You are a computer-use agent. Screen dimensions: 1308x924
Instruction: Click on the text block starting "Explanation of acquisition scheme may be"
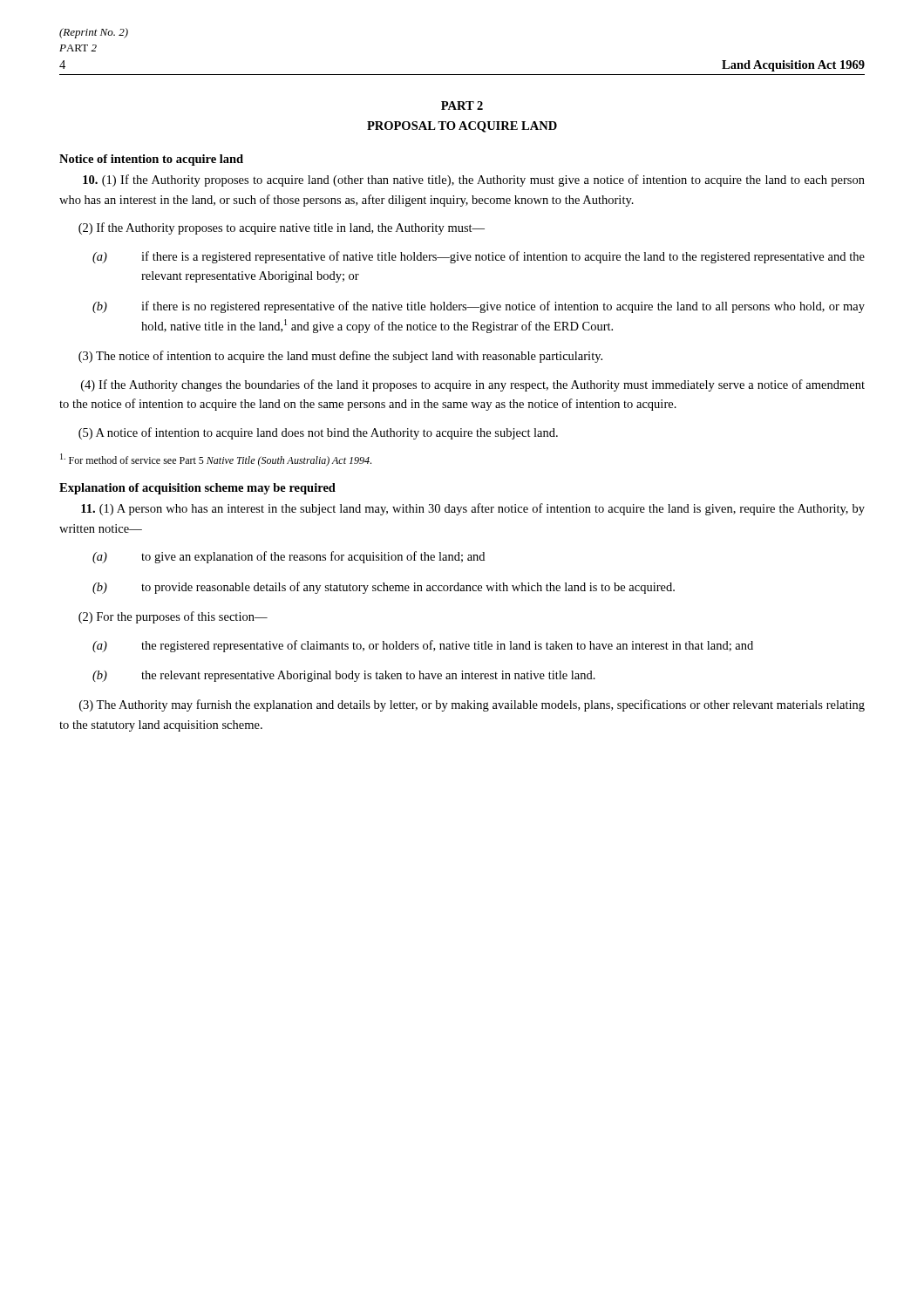click(x=197, y=488)
